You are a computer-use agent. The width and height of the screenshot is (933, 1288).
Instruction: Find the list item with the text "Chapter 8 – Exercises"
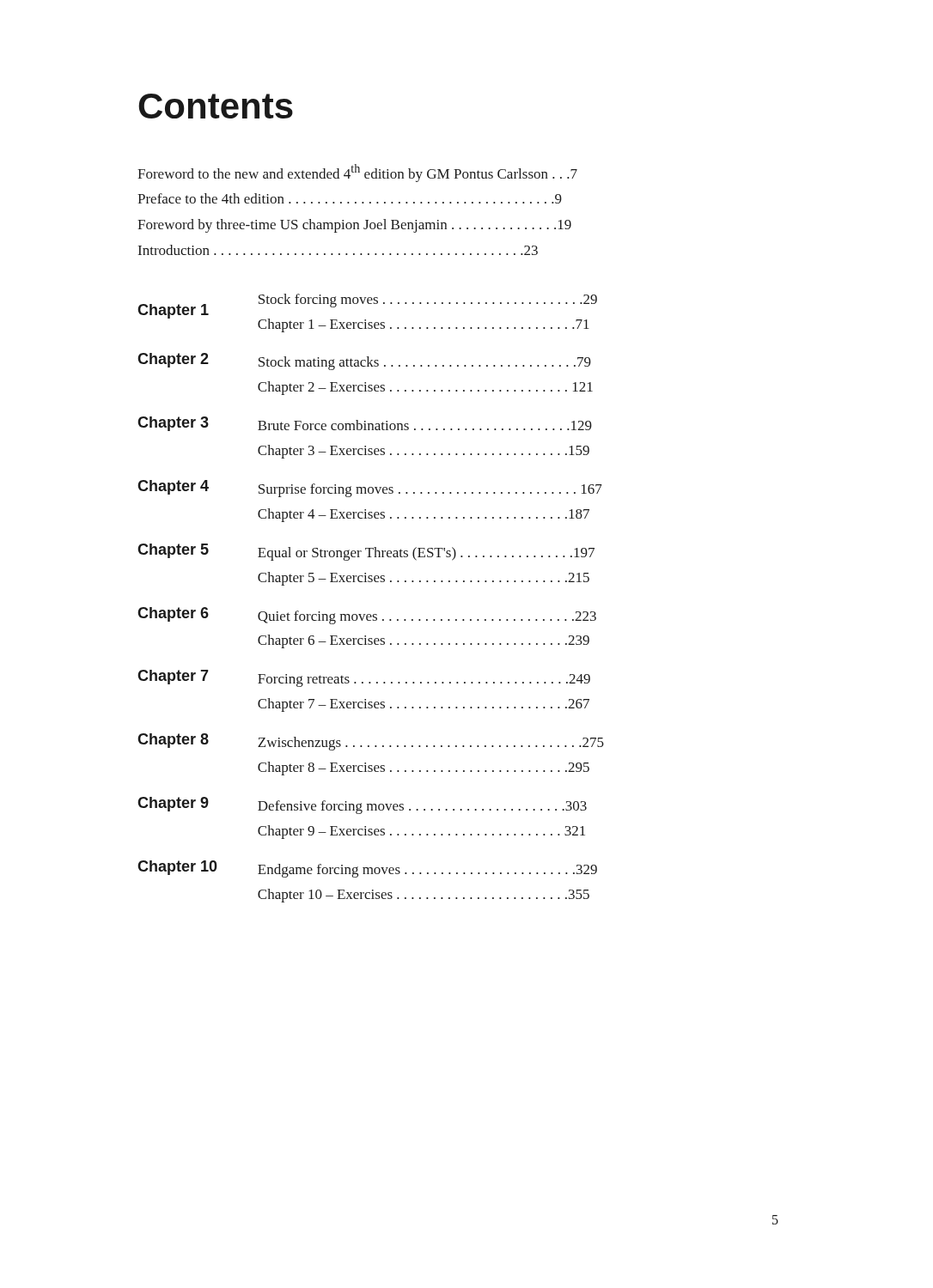pyautogui.click(x=424, y=767)
